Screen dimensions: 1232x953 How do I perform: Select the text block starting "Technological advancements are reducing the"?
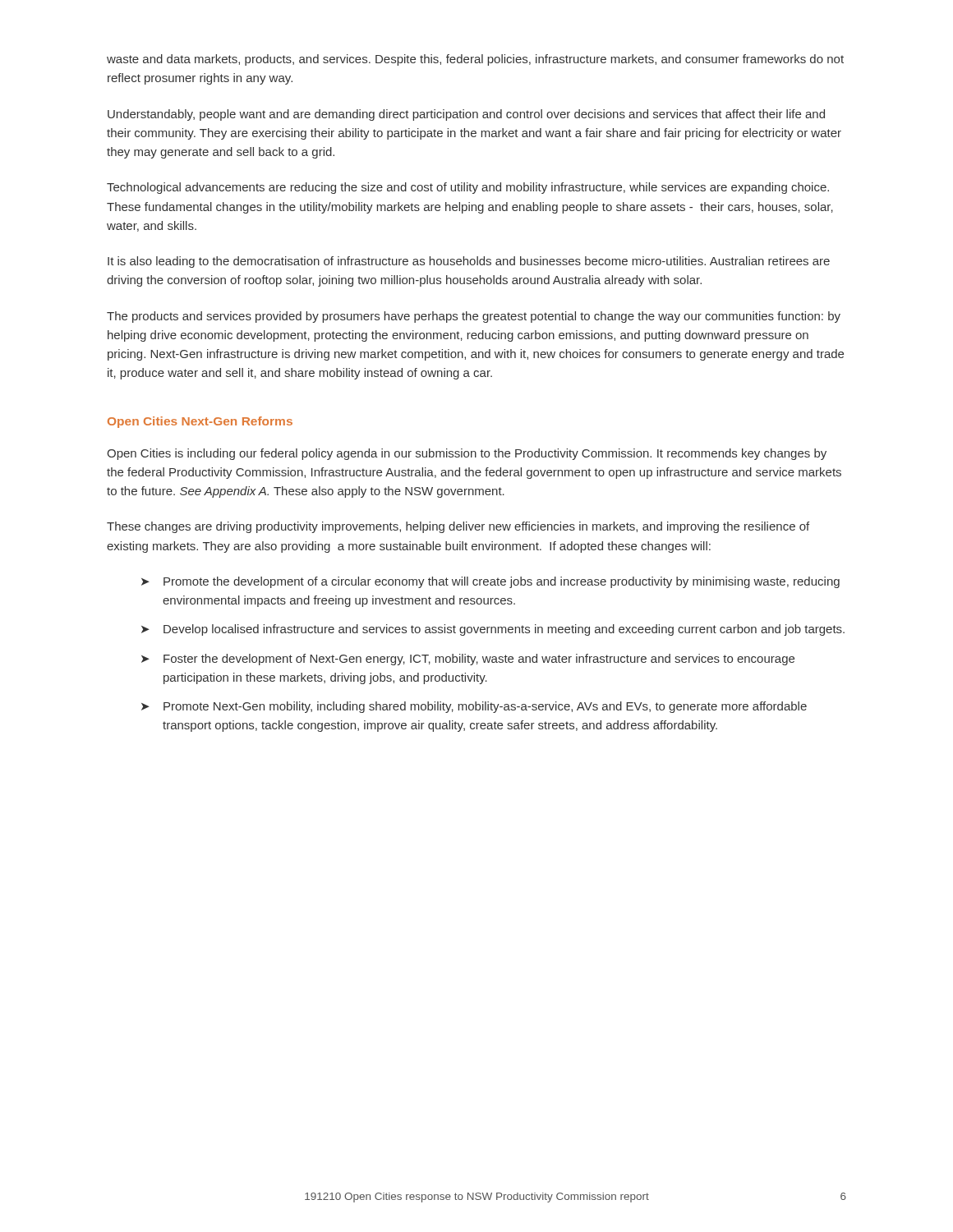[470, 206]
